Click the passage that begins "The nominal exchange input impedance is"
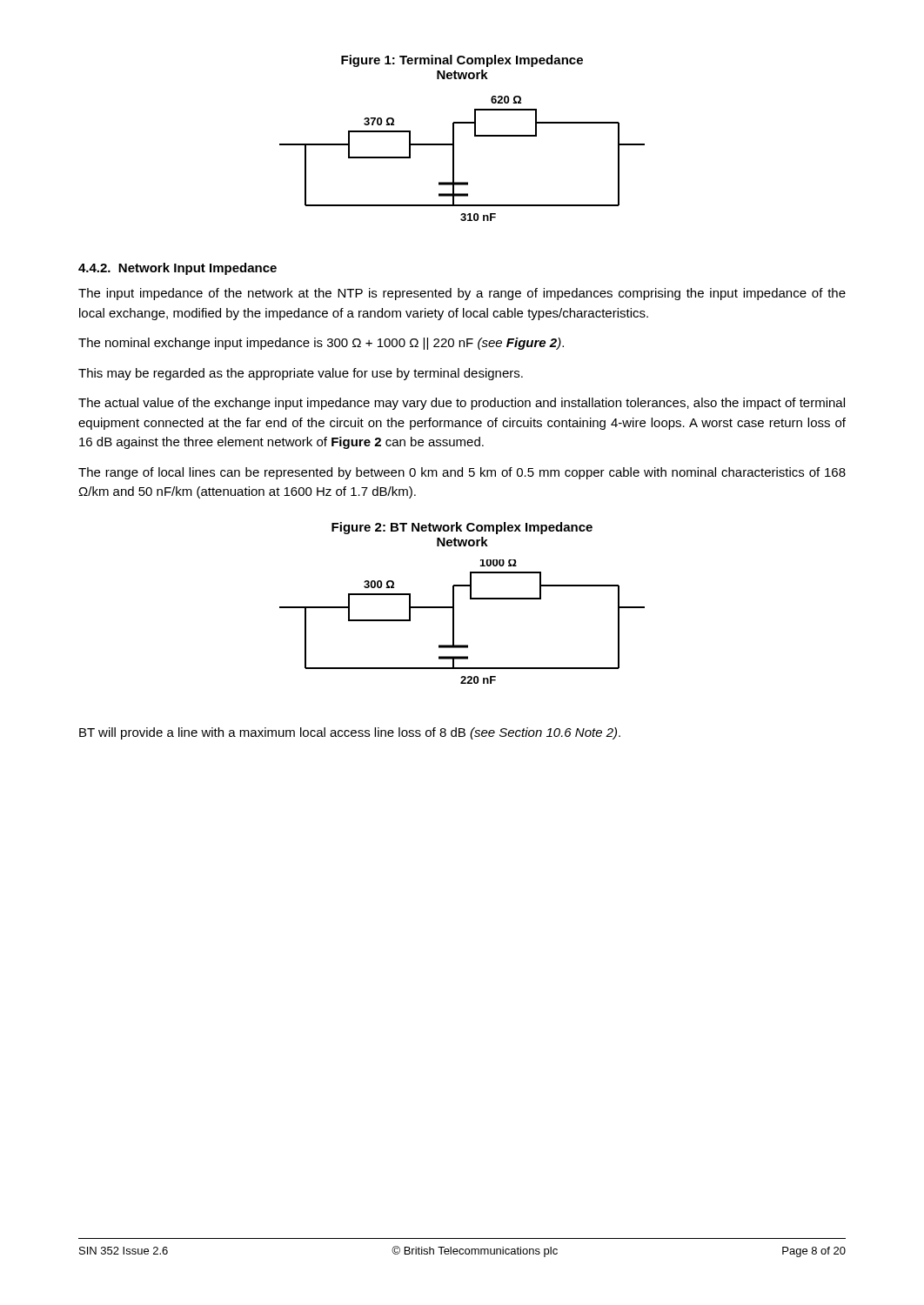This screenshot has width=924, height=1305. click(x=322, y=342)
